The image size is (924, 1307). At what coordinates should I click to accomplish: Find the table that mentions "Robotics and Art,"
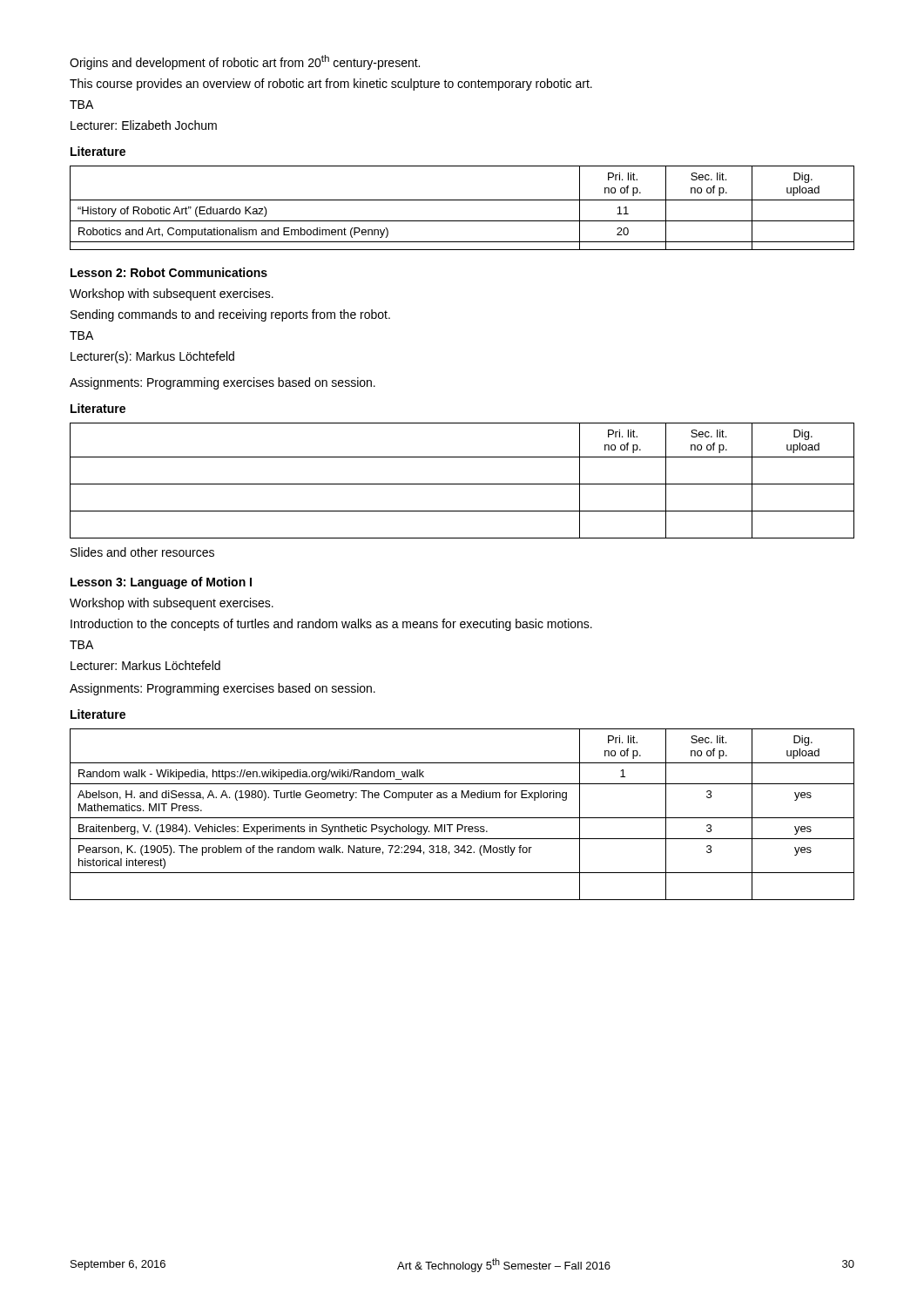coord(462,207)
